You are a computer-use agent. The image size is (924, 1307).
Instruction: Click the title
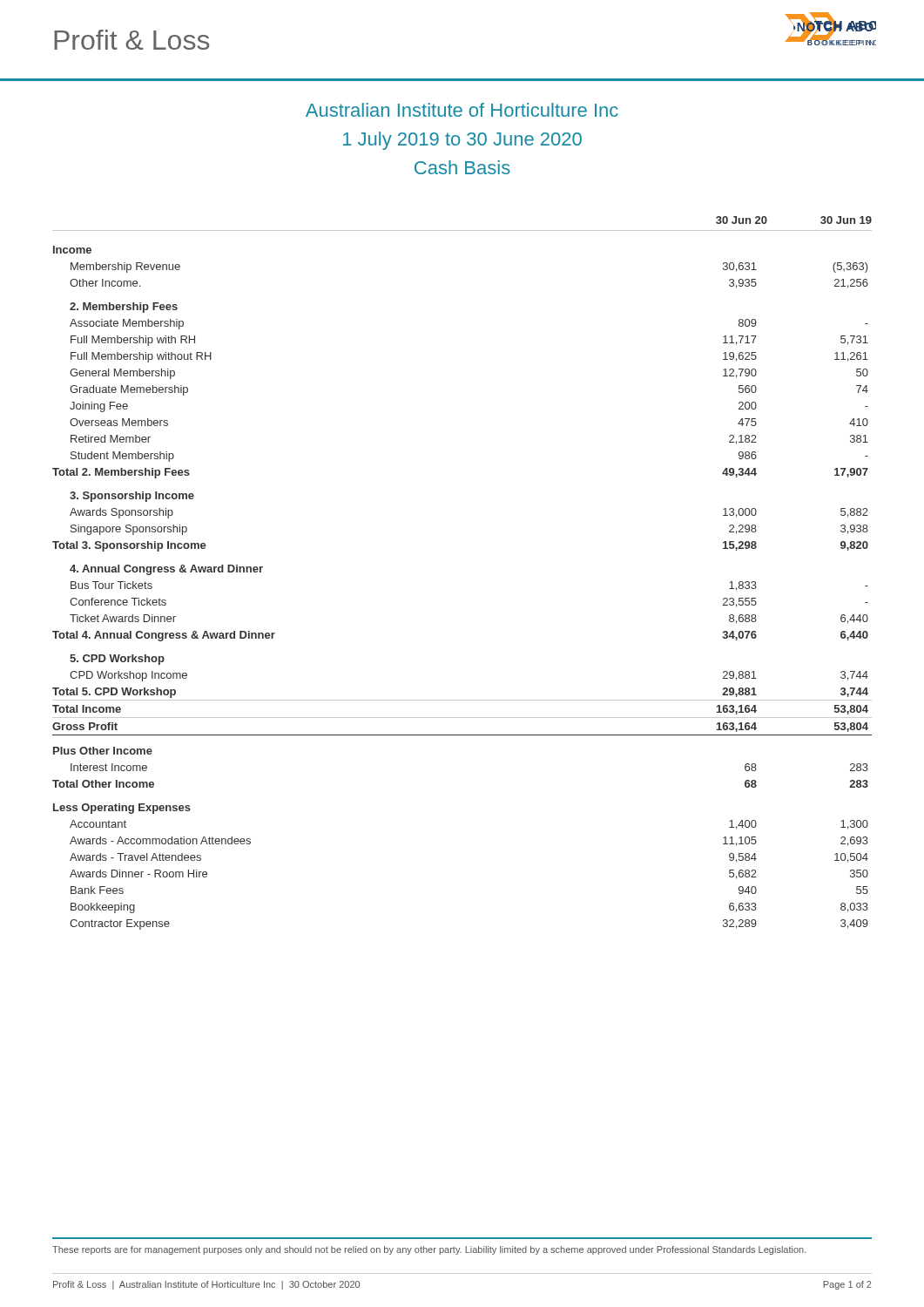coord(462,139)
